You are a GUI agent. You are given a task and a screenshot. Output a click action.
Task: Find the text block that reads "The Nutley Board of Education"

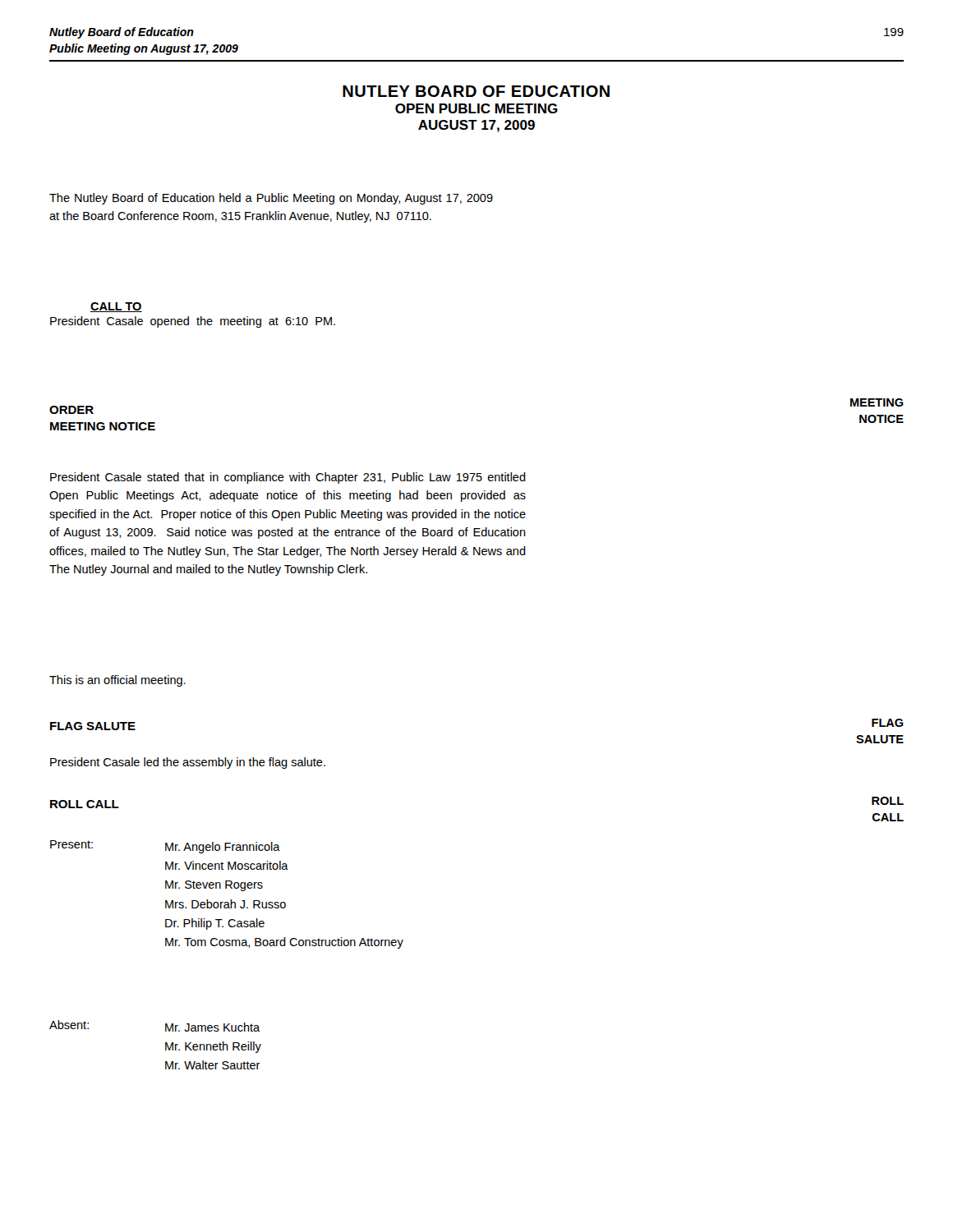pos(271,207)
